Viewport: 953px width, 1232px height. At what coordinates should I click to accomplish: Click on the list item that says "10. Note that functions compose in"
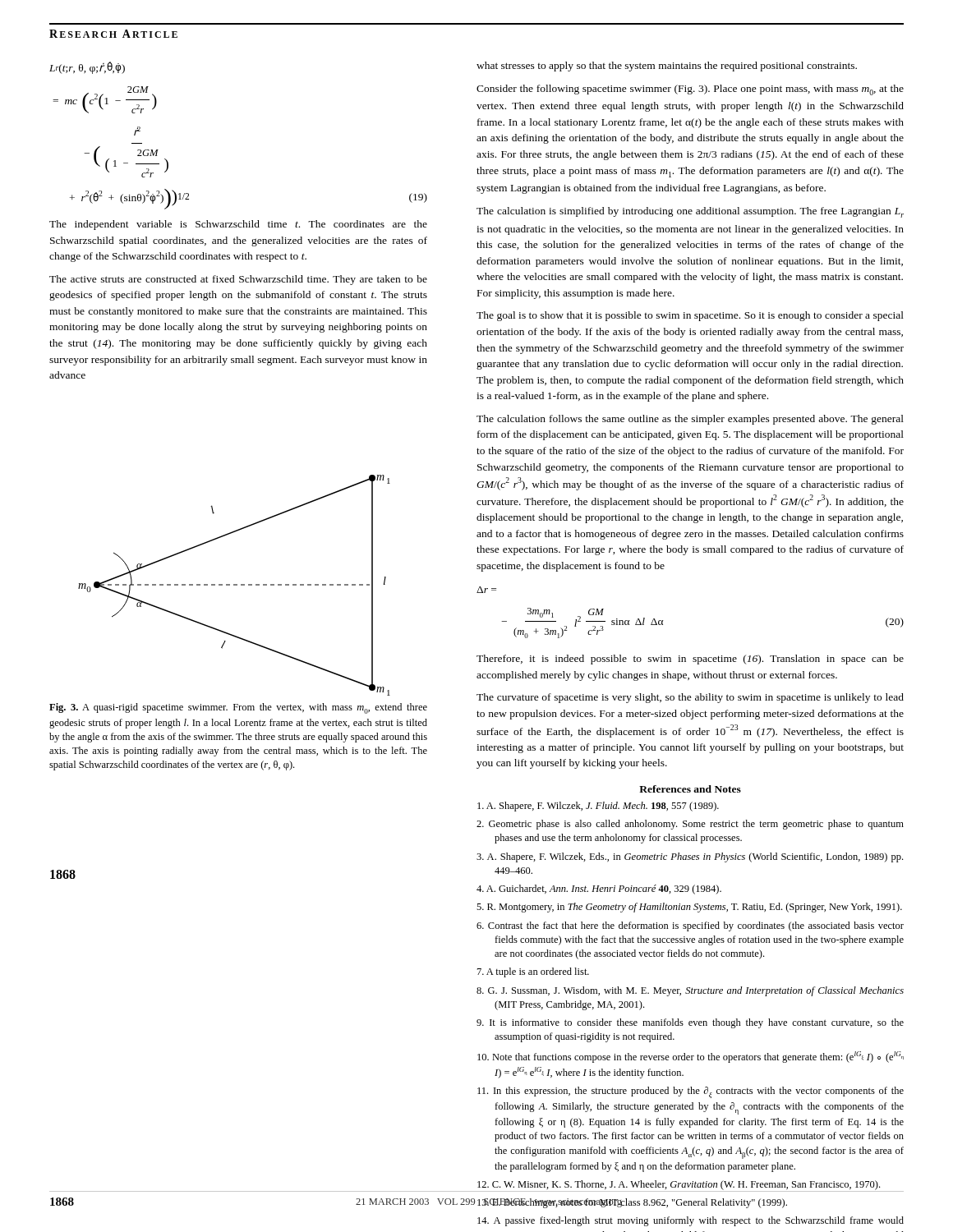pos(690,1064)
